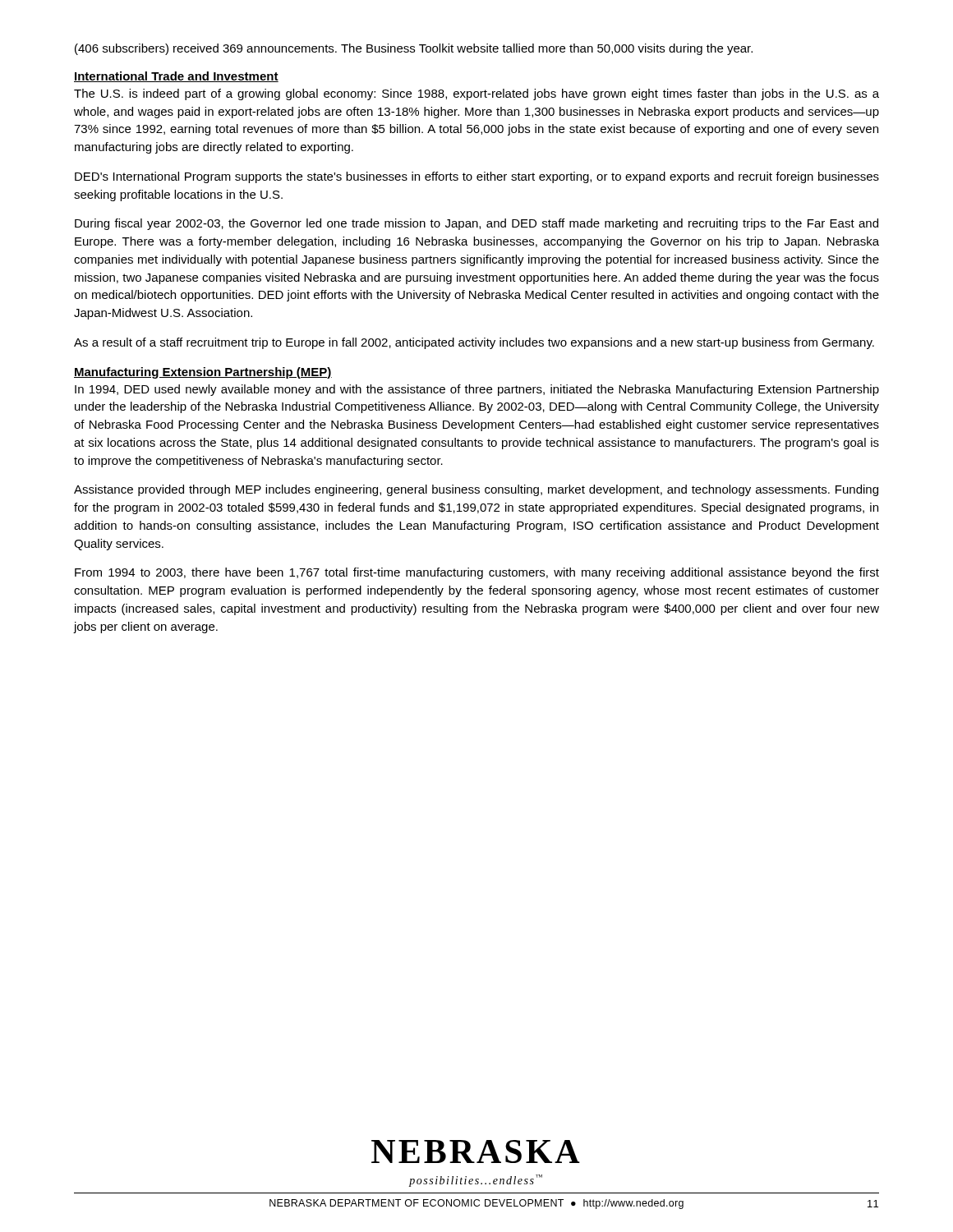Find the text block that says "As a result of"
953x1232 pixels.
[x=474, y=342]
